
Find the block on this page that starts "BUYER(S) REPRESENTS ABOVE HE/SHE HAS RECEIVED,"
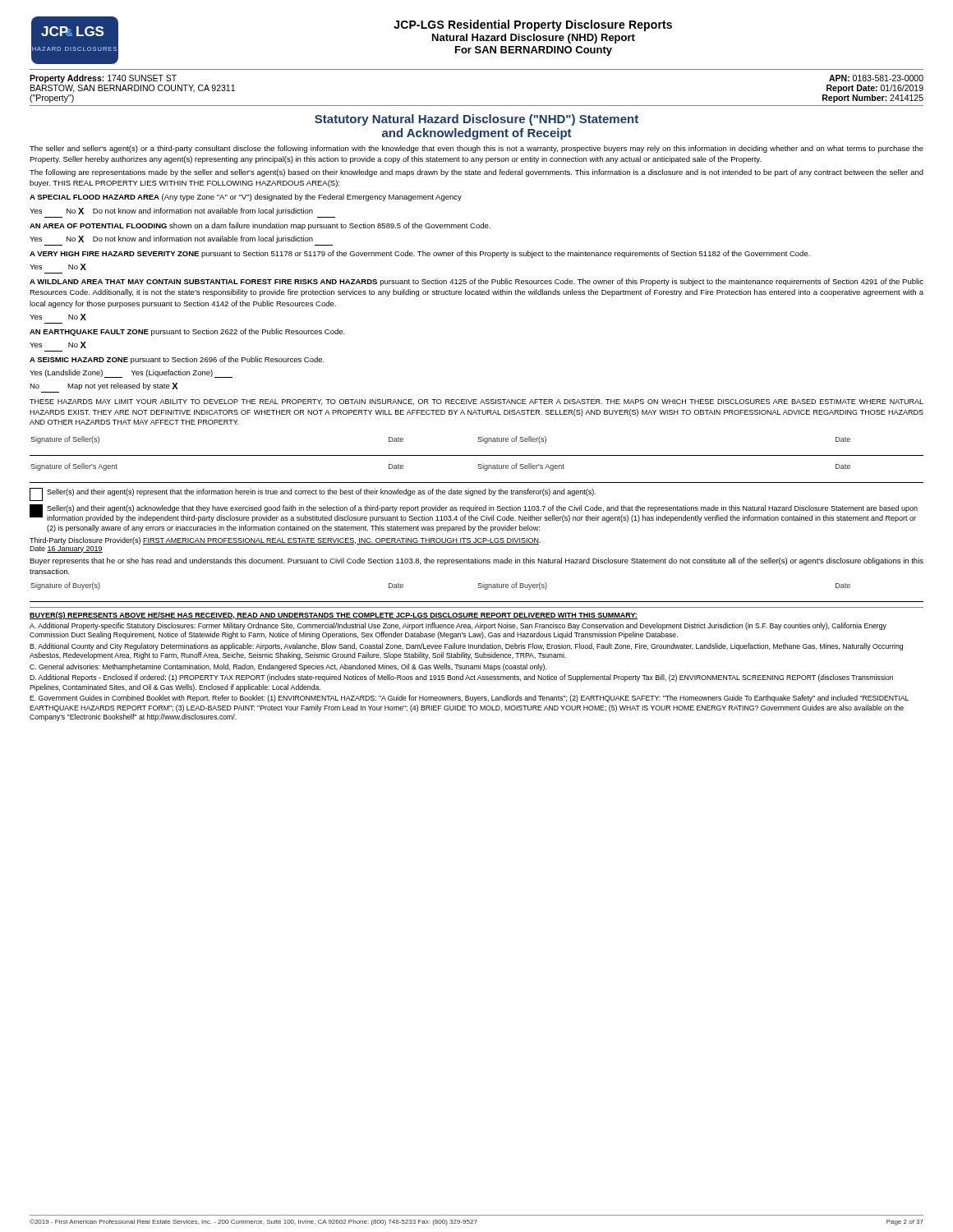(x=333, y=615)
